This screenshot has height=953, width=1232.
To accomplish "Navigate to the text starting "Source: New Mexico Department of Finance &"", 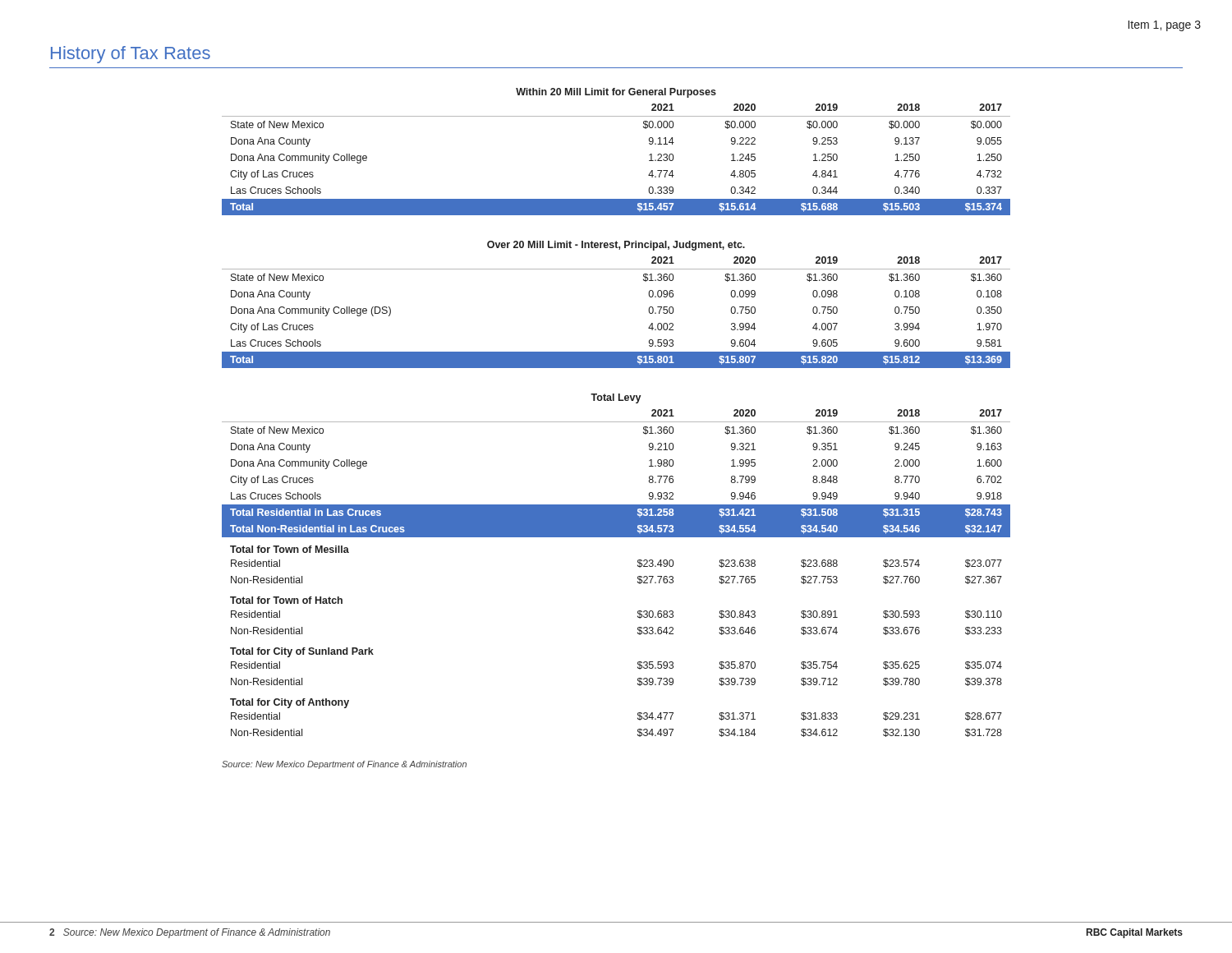I will click(x=344, y=764).
